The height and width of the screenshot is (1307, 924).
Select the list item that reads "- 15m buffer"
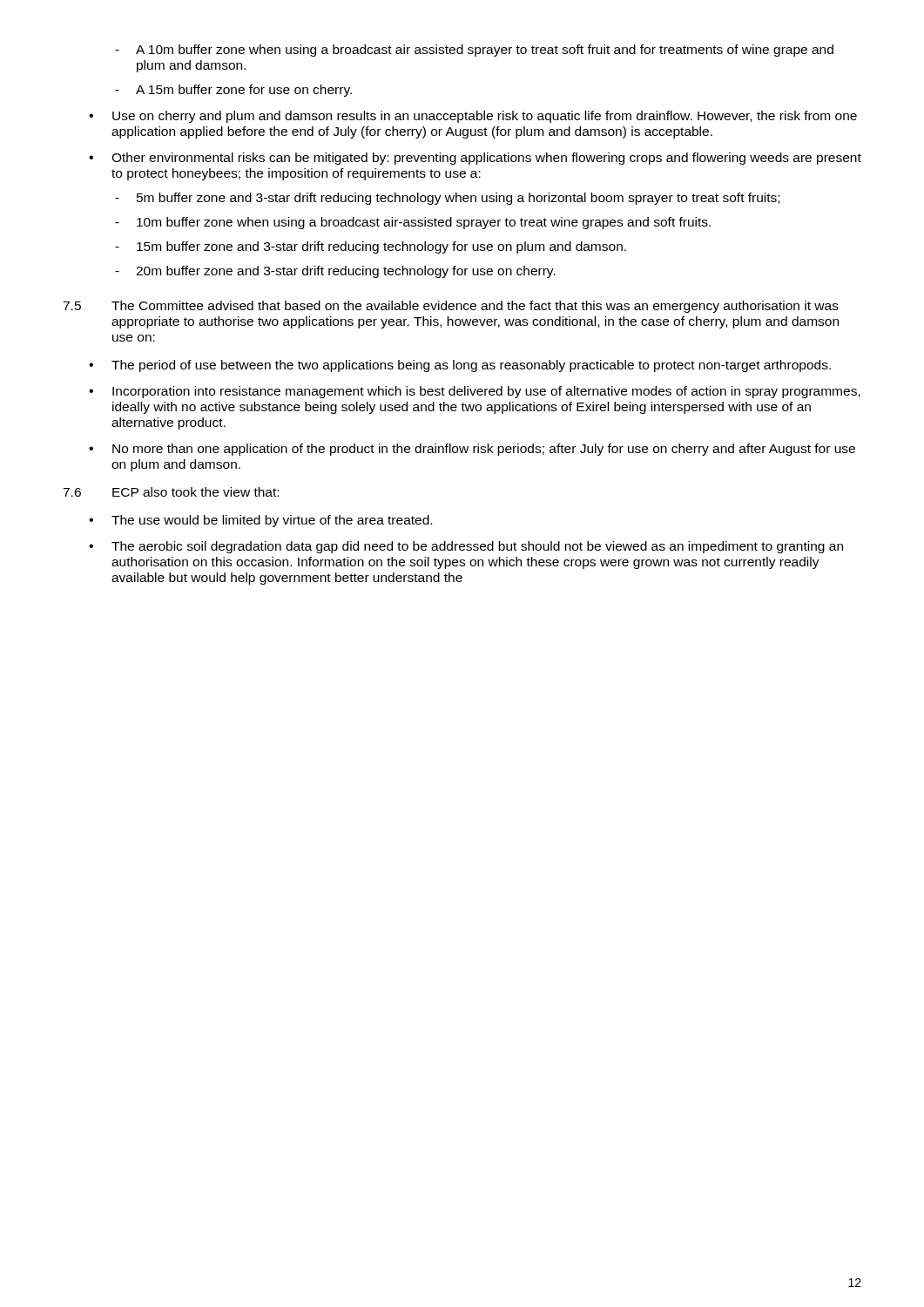[448, 247]
